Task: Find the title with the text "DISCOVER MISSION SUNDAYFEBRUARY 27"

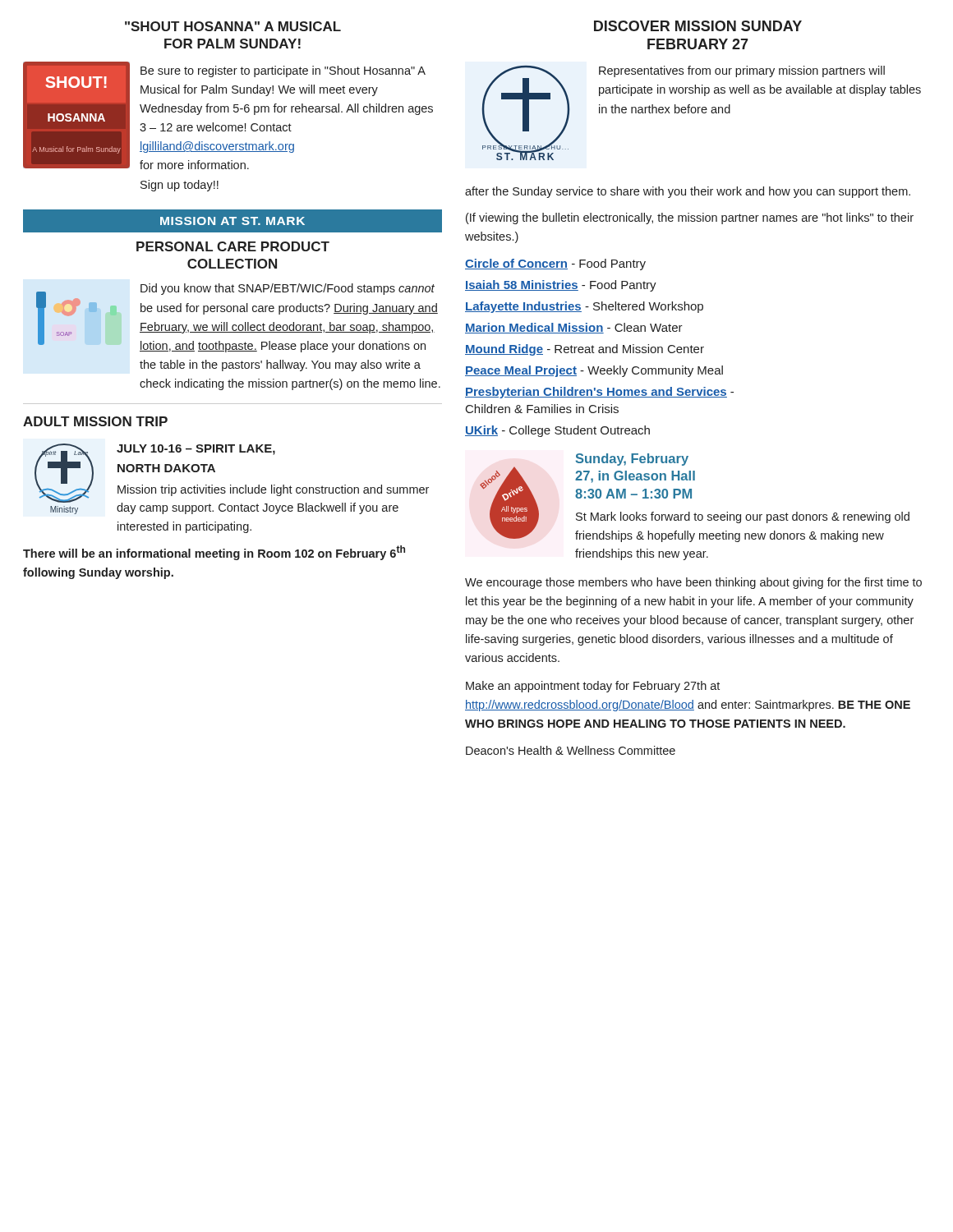Action: 697,35
